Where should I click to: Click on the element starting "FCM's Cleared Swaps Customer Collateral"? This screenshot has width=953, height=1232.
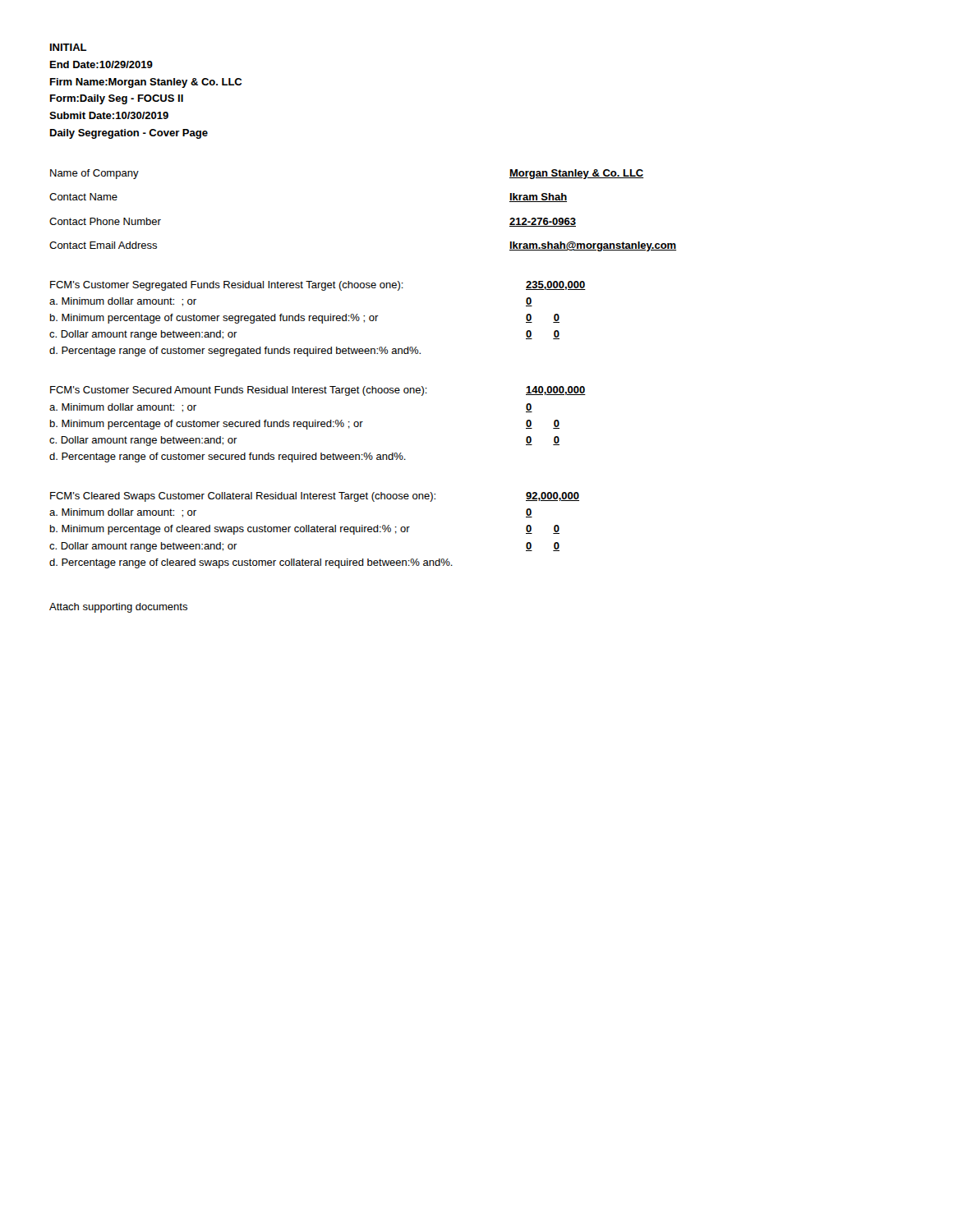click(251, 529)
